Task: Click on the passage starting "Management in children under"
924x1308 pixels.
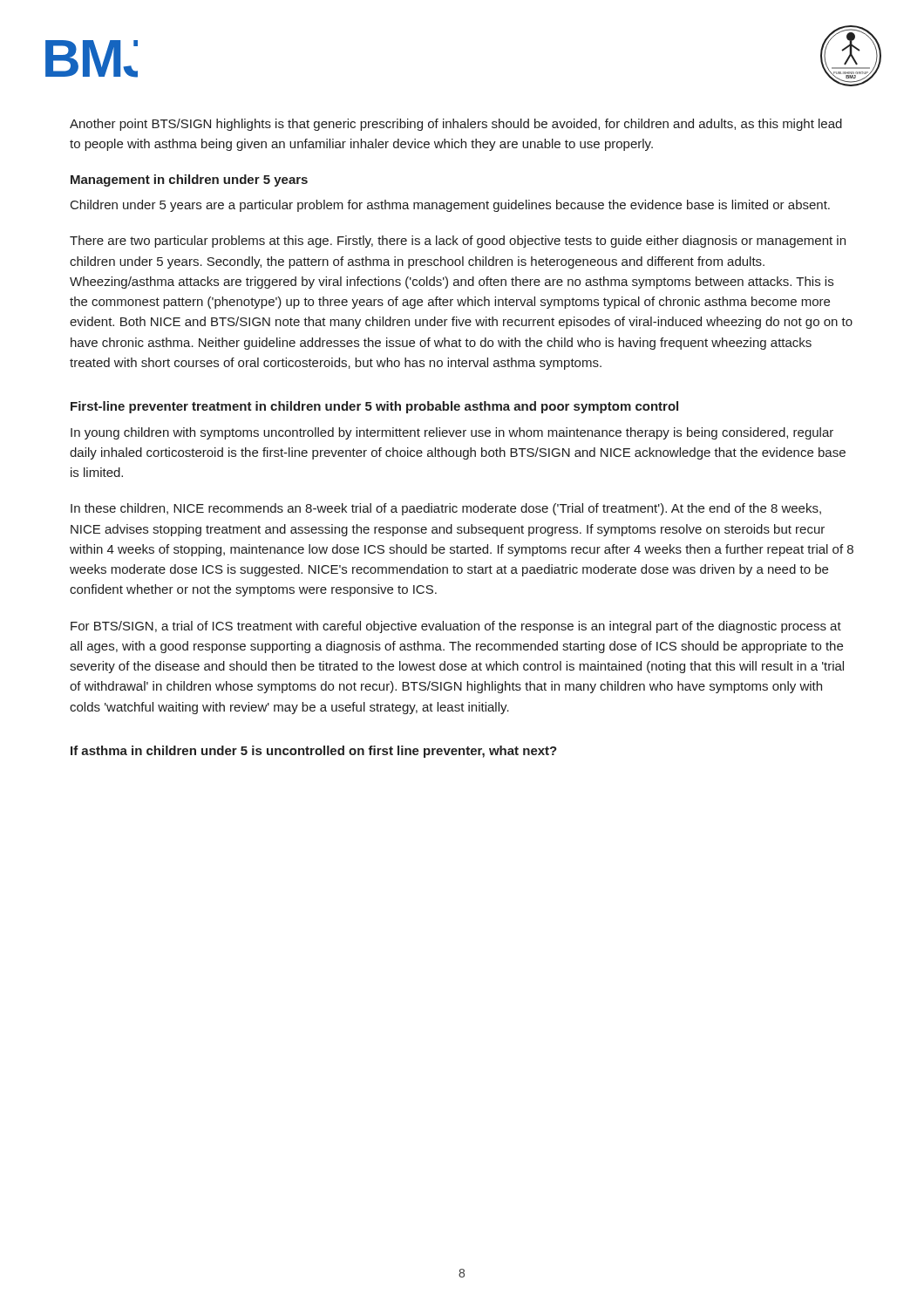Action: (x=189, y=179)
